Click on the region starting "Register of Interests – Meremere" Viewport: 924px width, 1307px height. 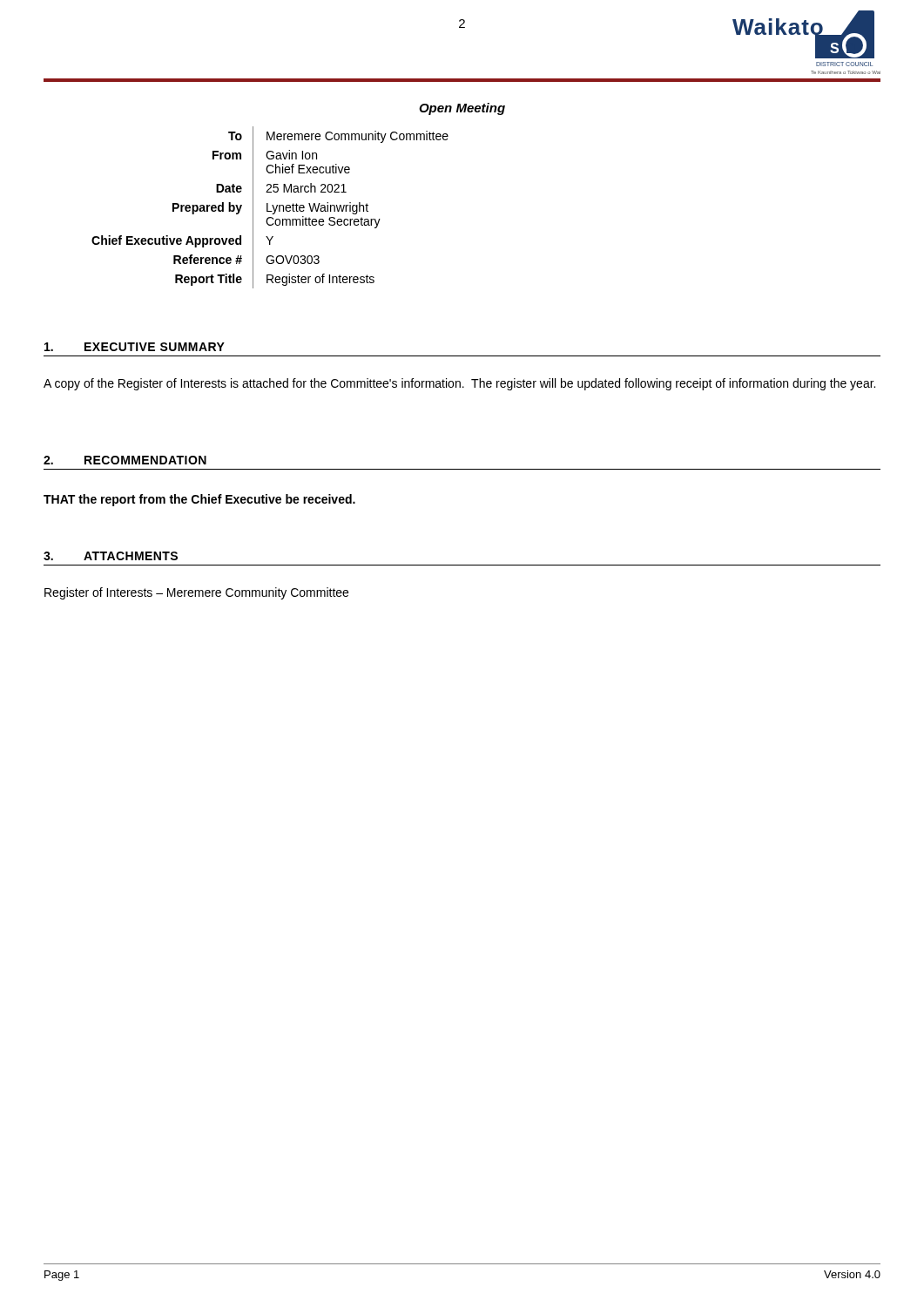click(x=196, y=593)
